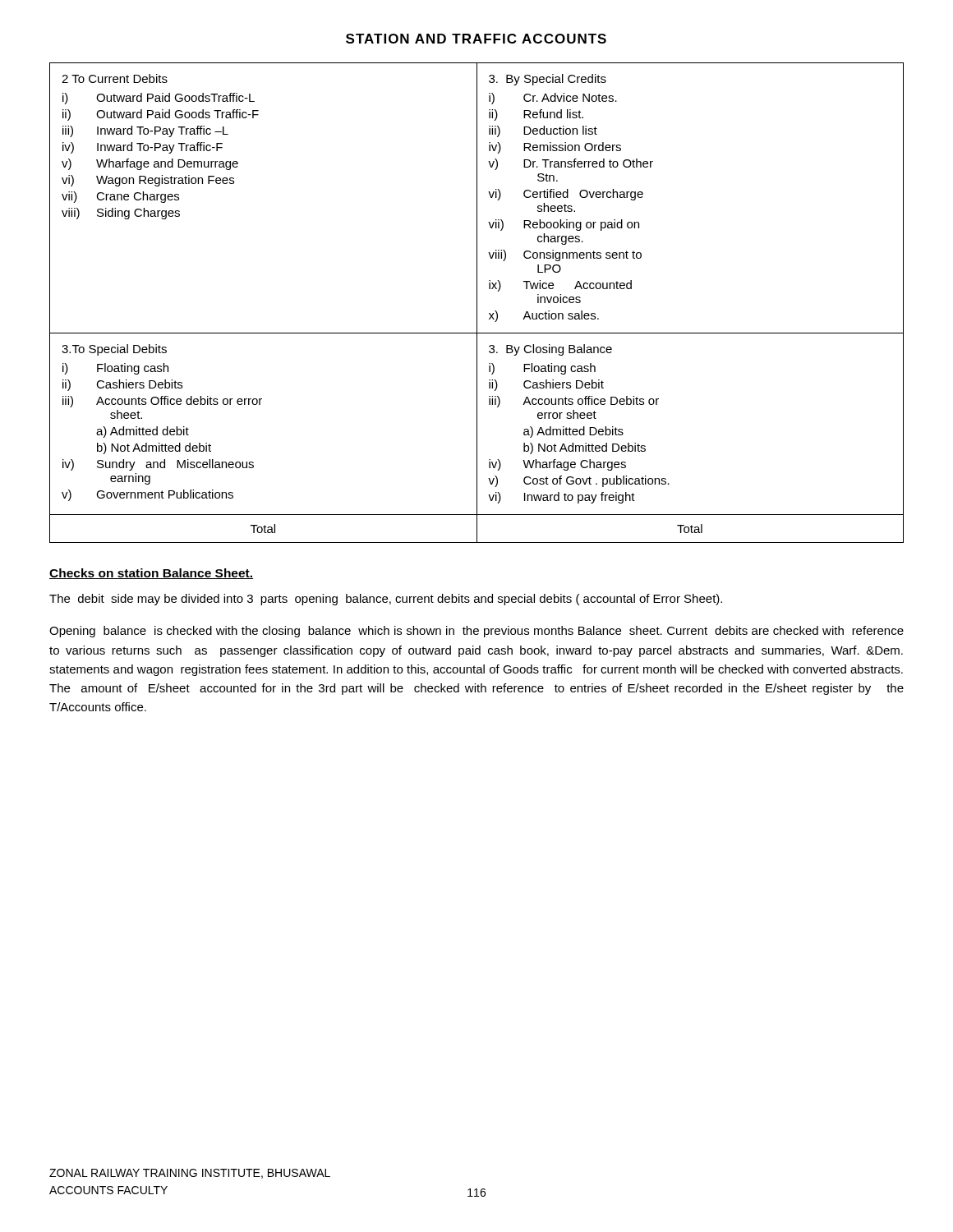This screenshot has height=1232, width=953.
Task: Click the passage that begins "Opening balance is"
Action: click(x=476, y=669)
